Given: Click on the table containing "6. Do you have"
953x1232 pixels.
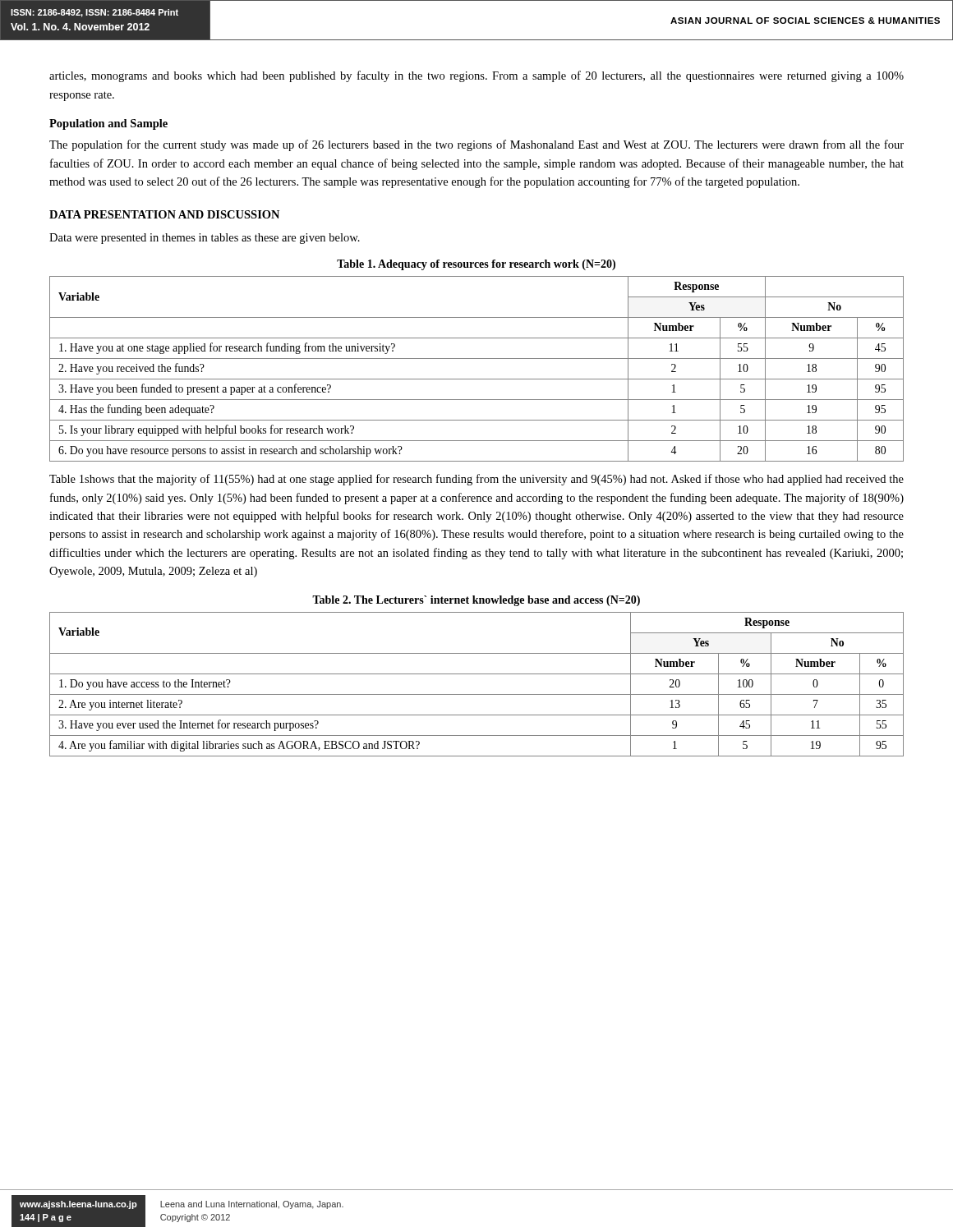Looking at the screenshot, I should pyautogui.click(x=476, y=369).
